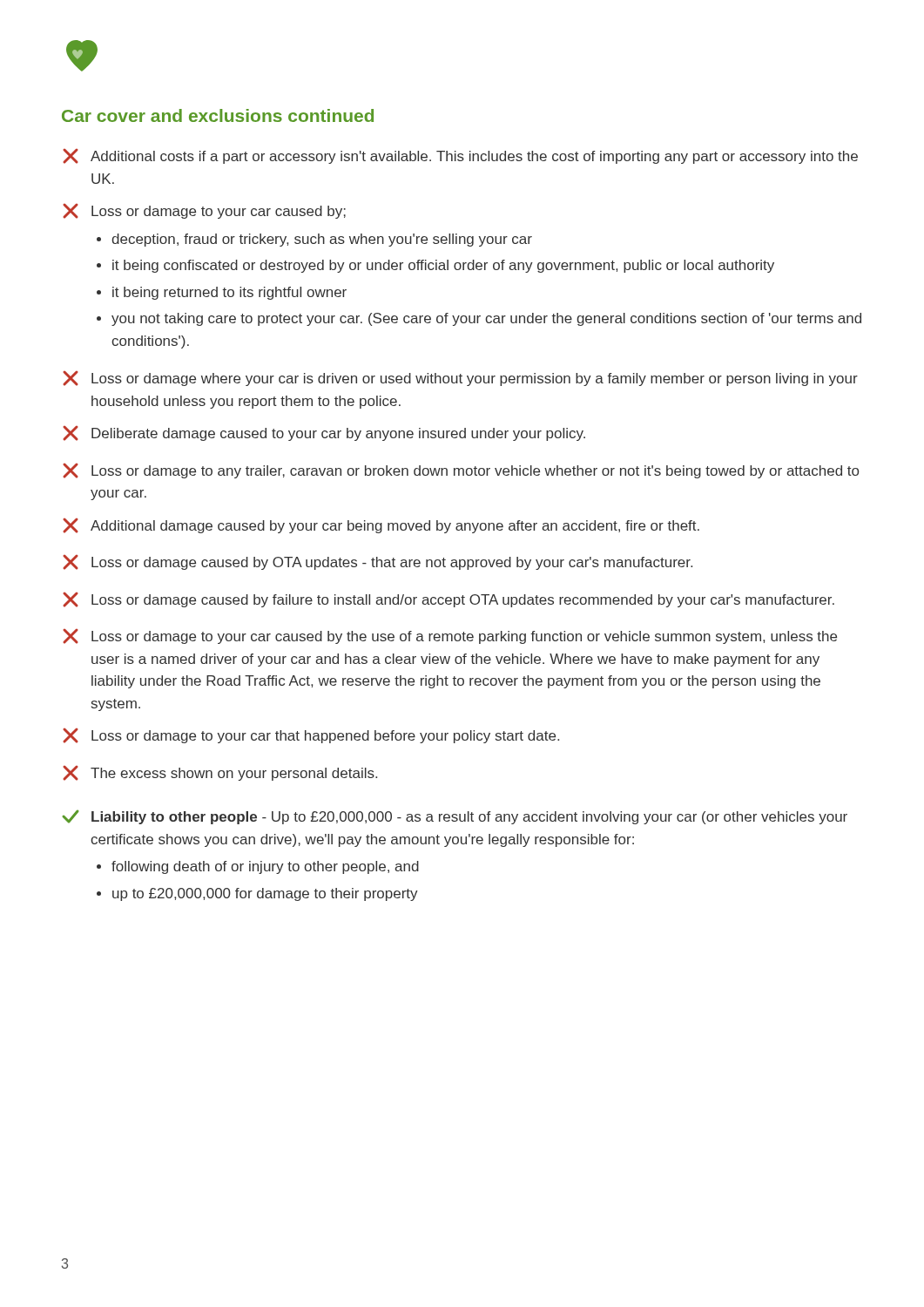Find the block on this page that starts "Deliberate damage caused to your car by"

point(462,436)
